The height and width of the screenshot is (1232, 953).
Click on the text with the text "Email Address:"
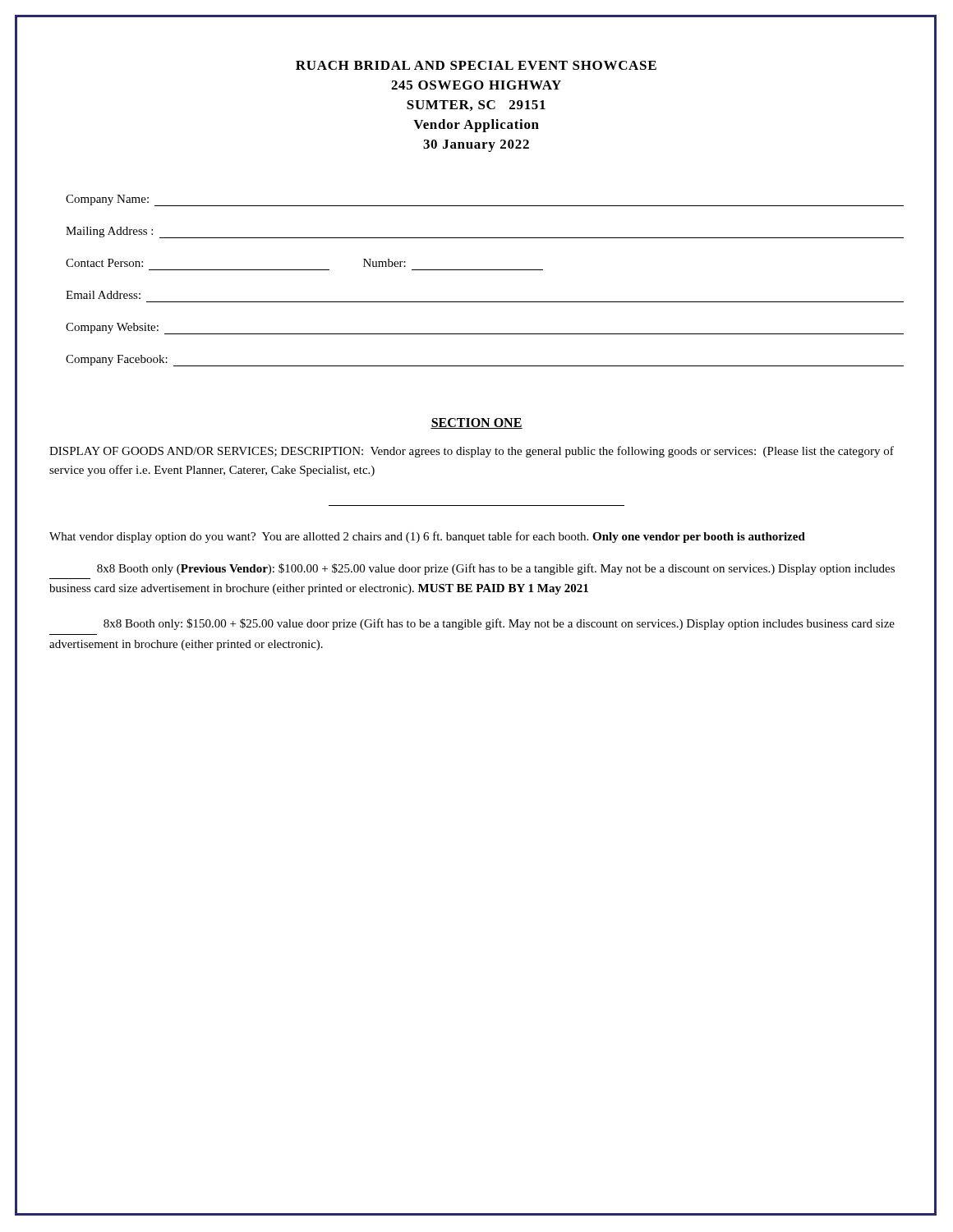pos(485,295)
